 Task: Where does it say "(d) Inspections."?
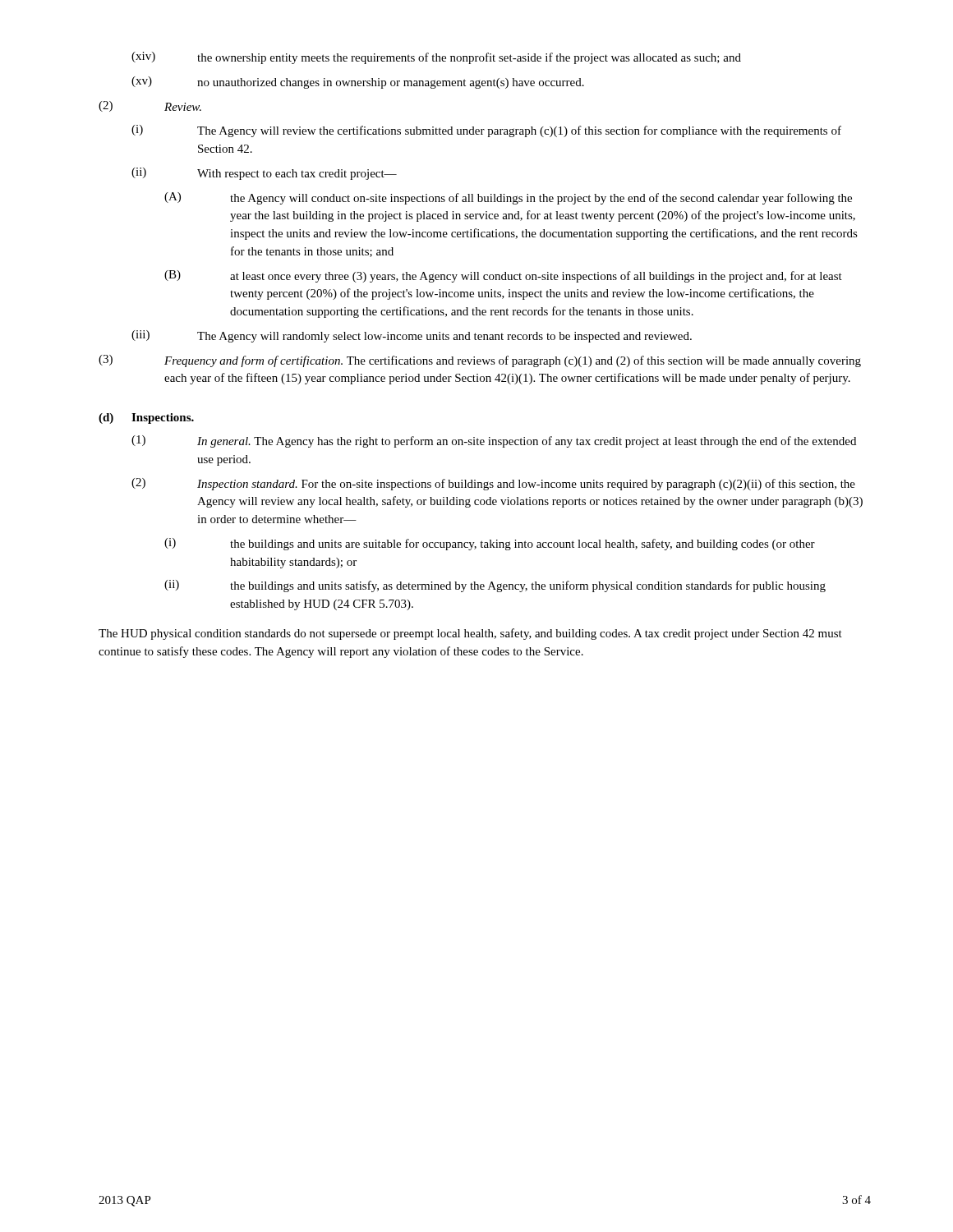click(x=146, y=418)
